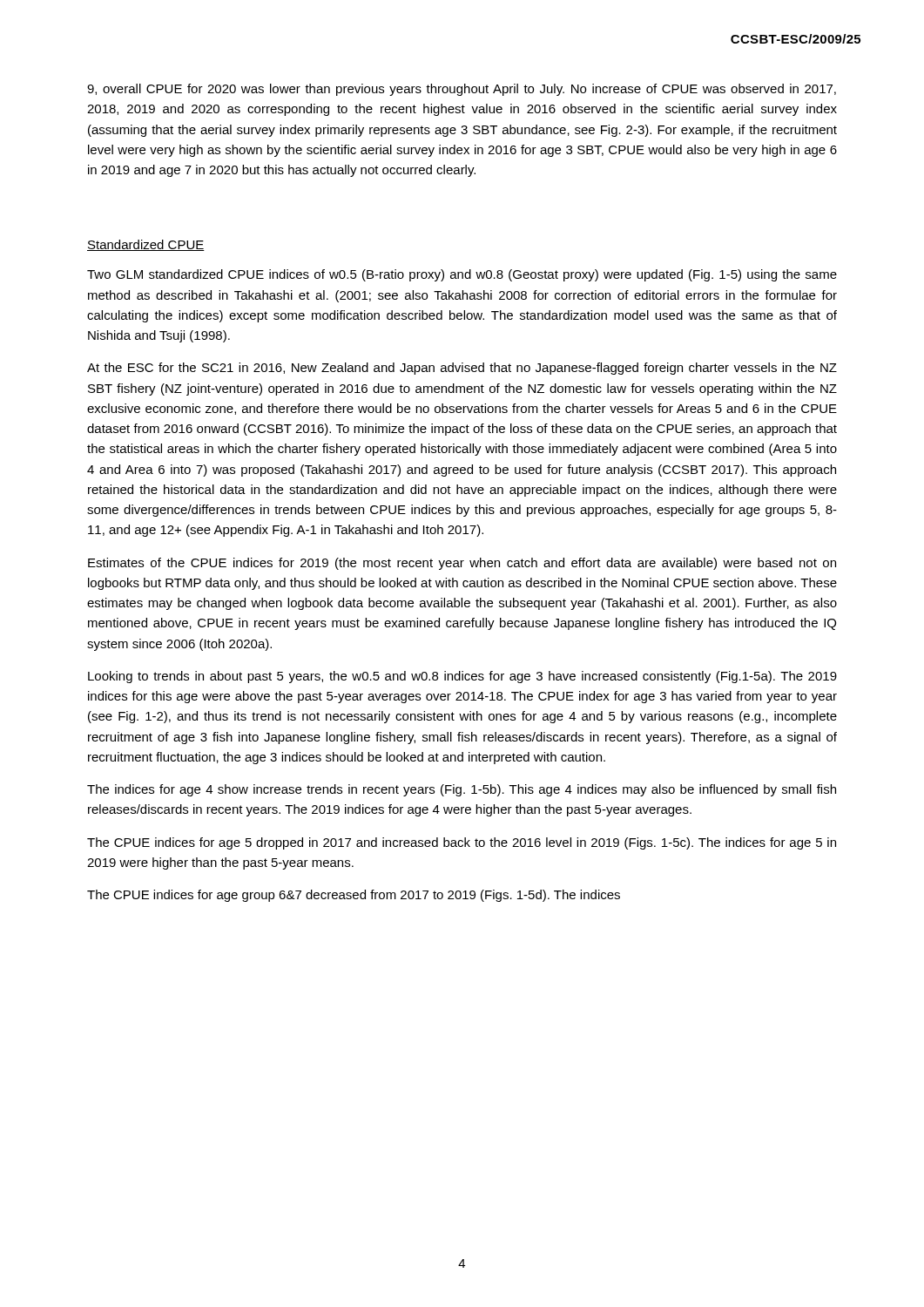Image resolution: width=924 pixels, height=1307 pixels.
Task: Find the block starting "9, overall CPUE for 2020 was"
Action: 462,129
